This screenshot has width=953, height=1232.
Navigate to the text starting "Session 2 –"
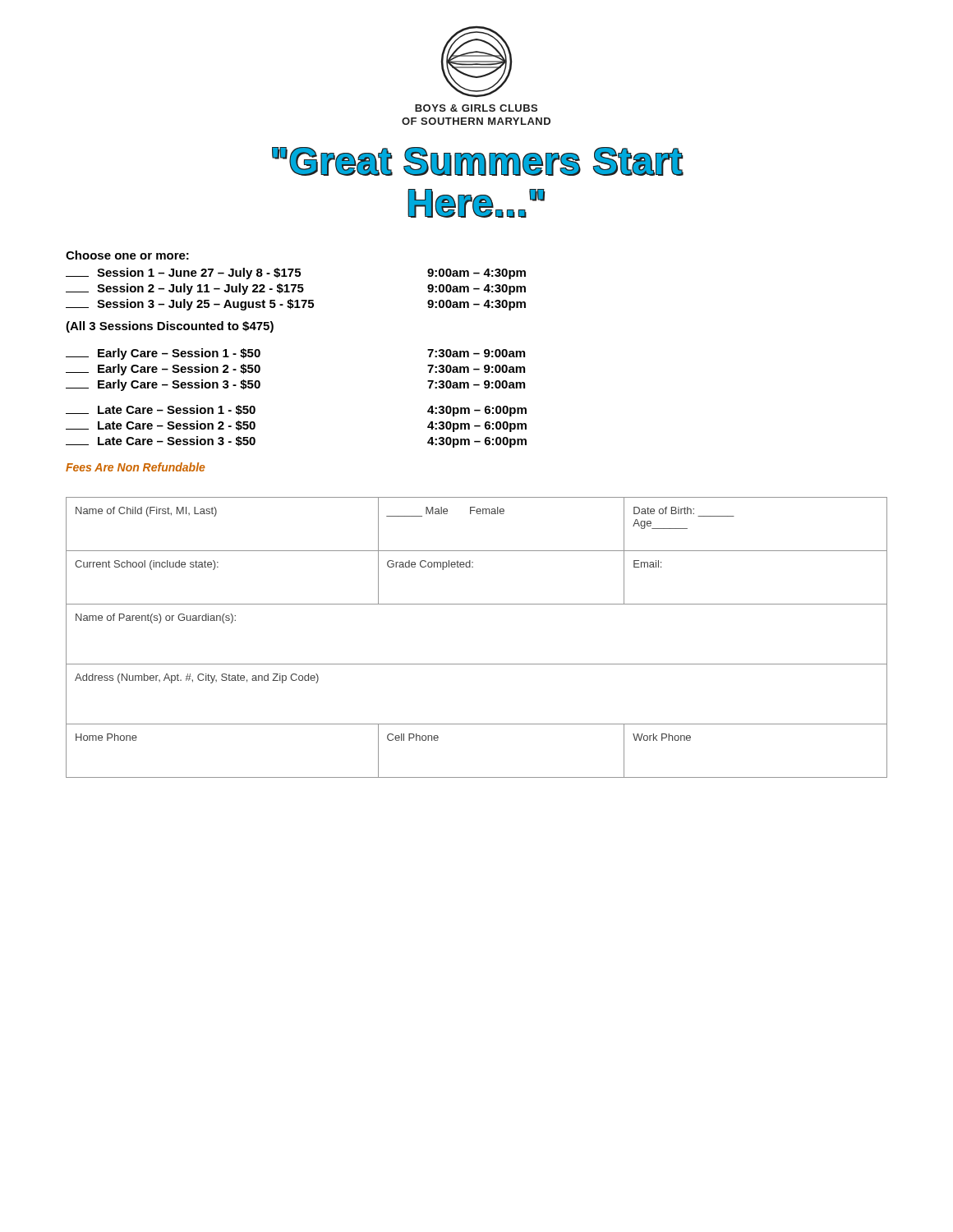[x=296, y=288]
